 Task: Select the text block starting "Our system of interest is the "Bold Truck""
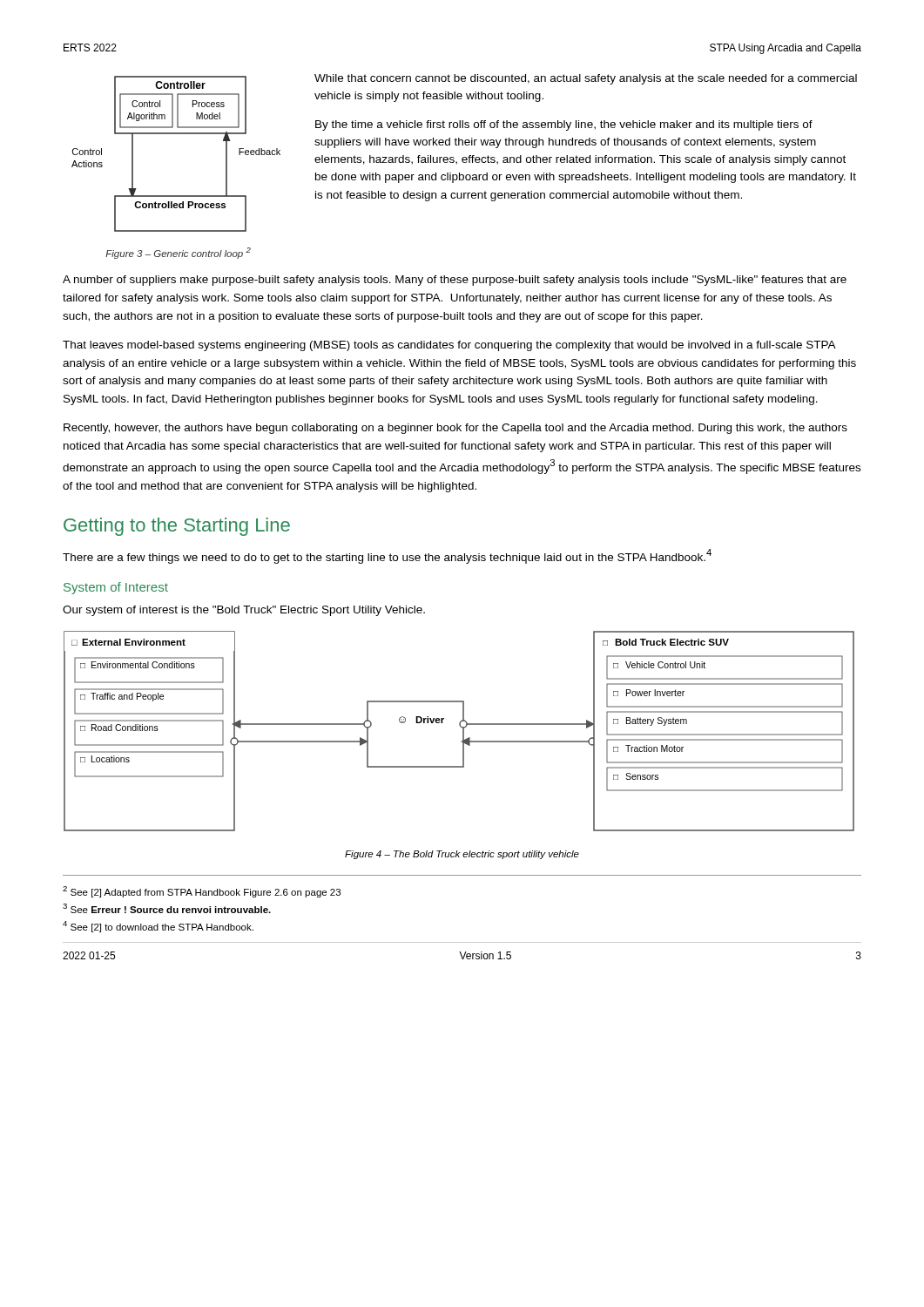click(x=244, y=609)
